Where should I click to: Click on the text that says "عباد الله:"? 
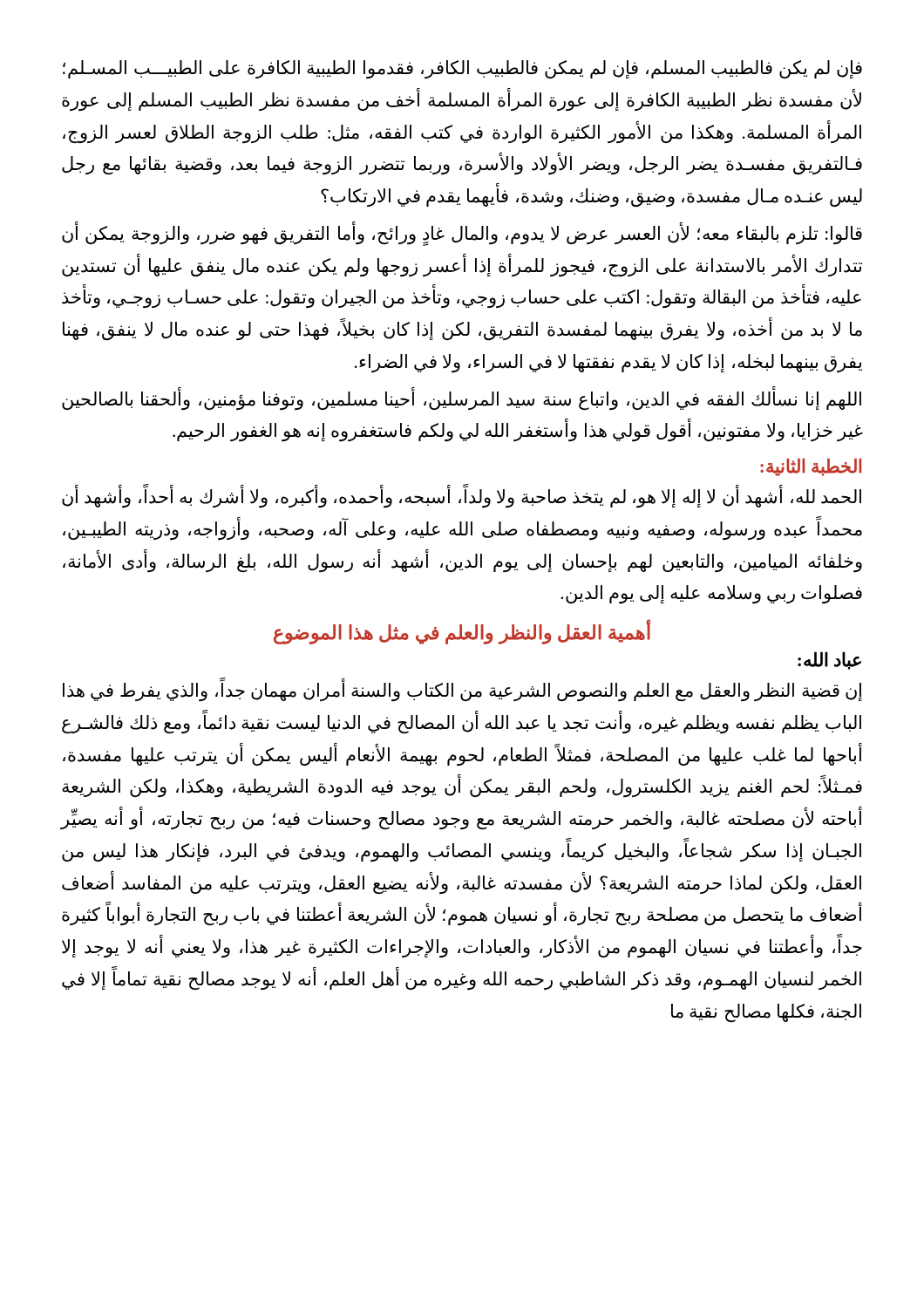coord(830,660)
